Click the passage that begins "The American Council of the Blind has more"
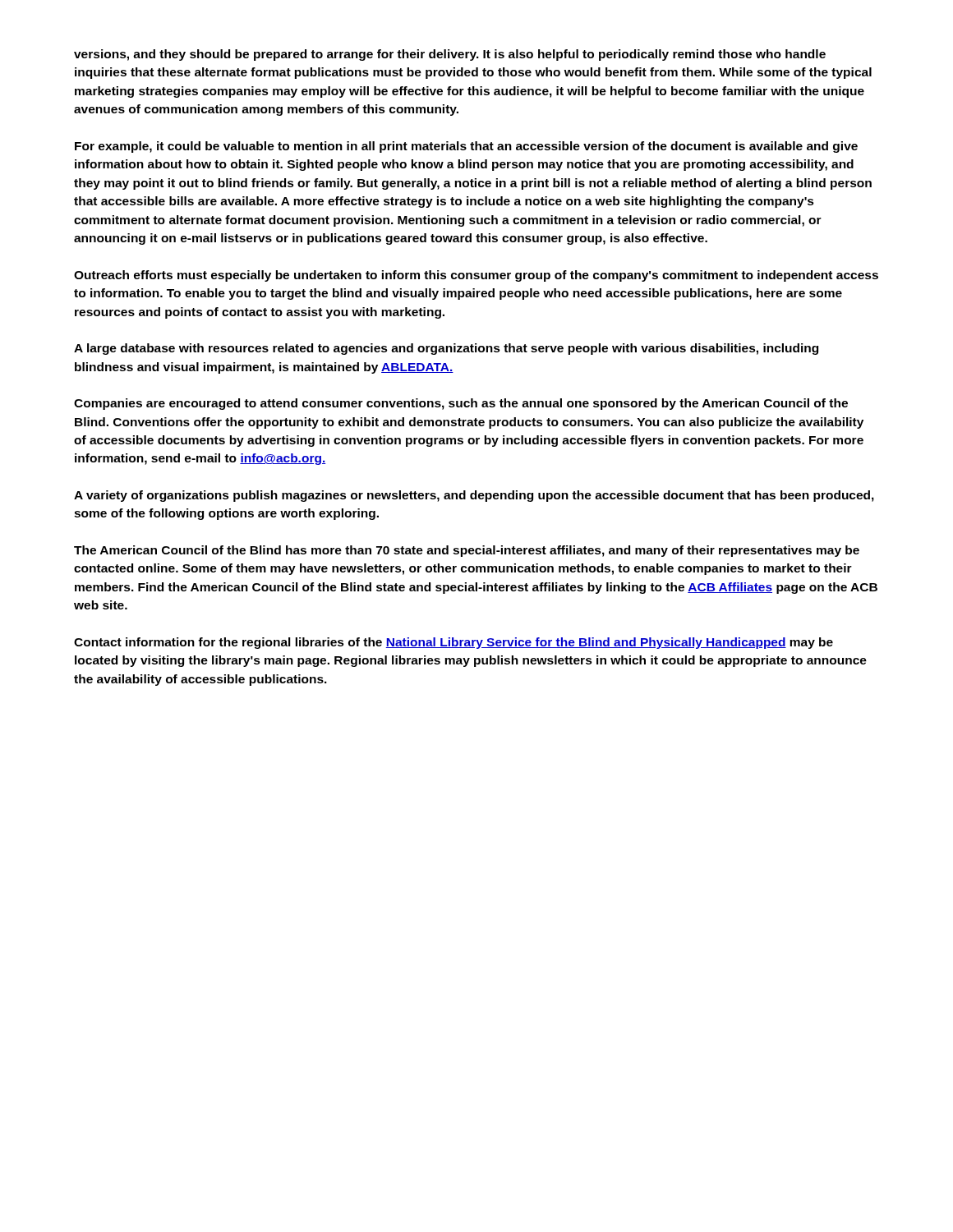 pyautogui.click(x=476, y=577)
